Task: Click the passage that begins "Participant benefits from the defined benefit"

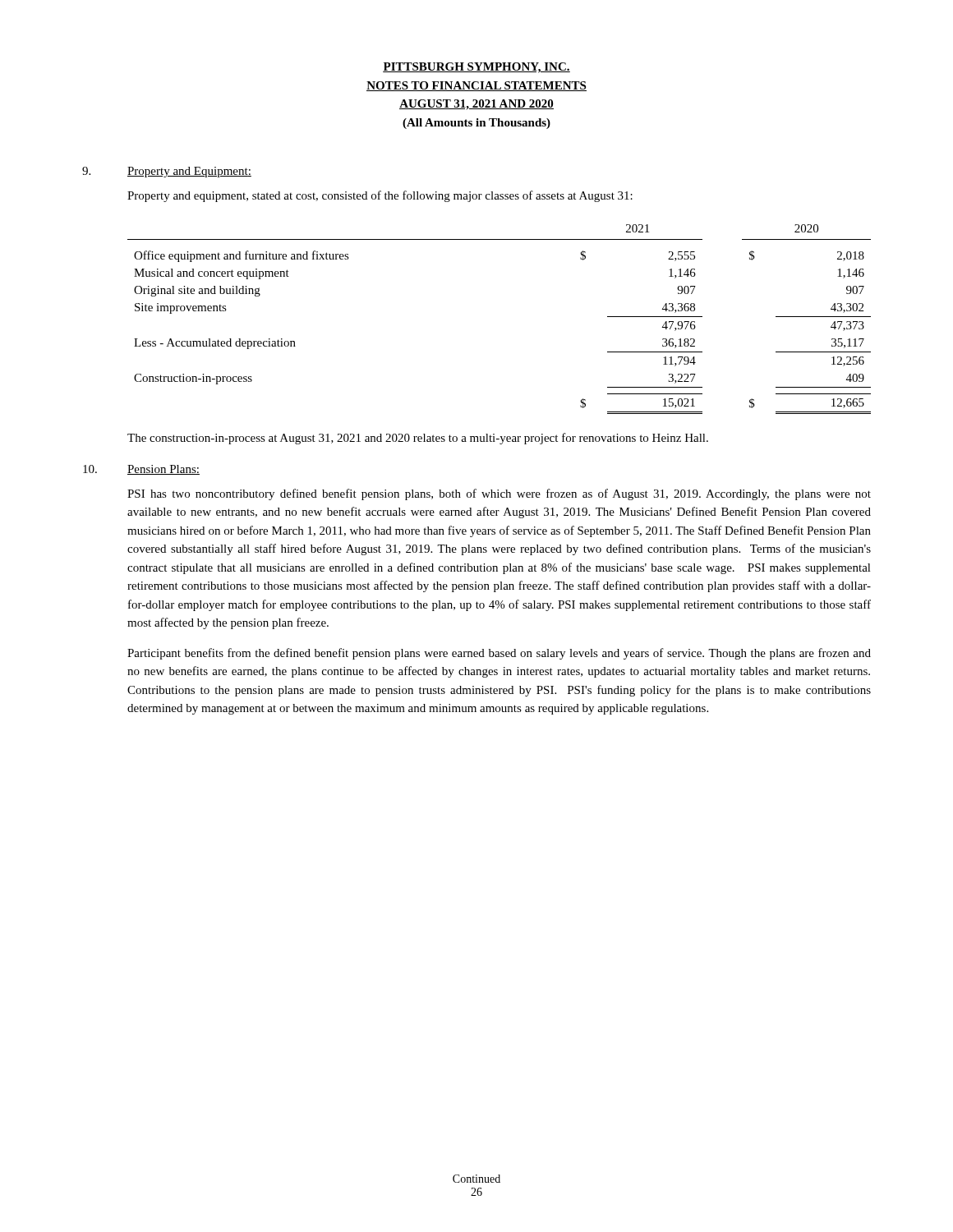Action: (499, 680)
